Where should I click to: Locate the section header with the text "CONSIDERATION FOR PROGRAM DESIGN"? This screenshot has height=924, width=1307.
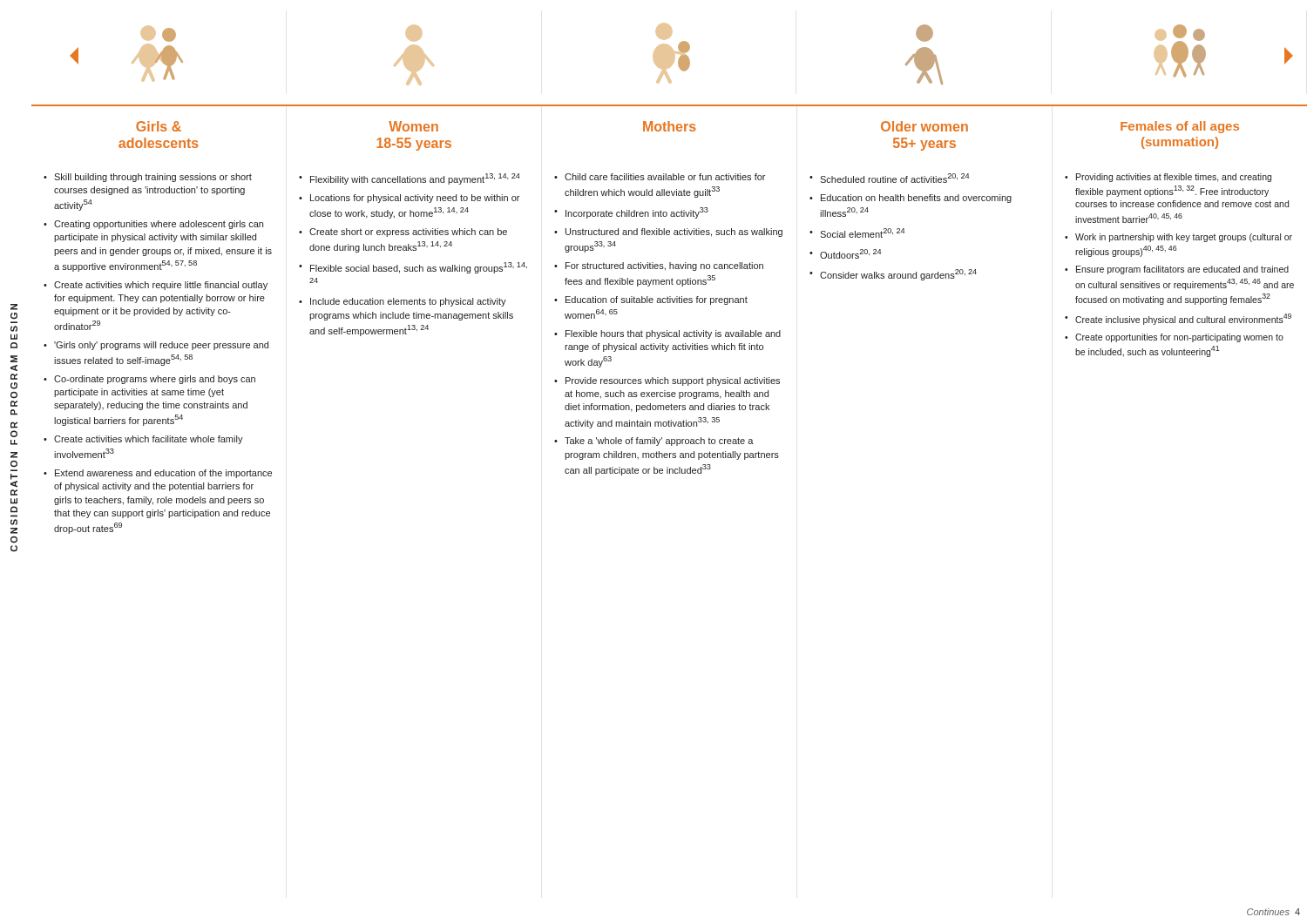[x=14, y=427]
